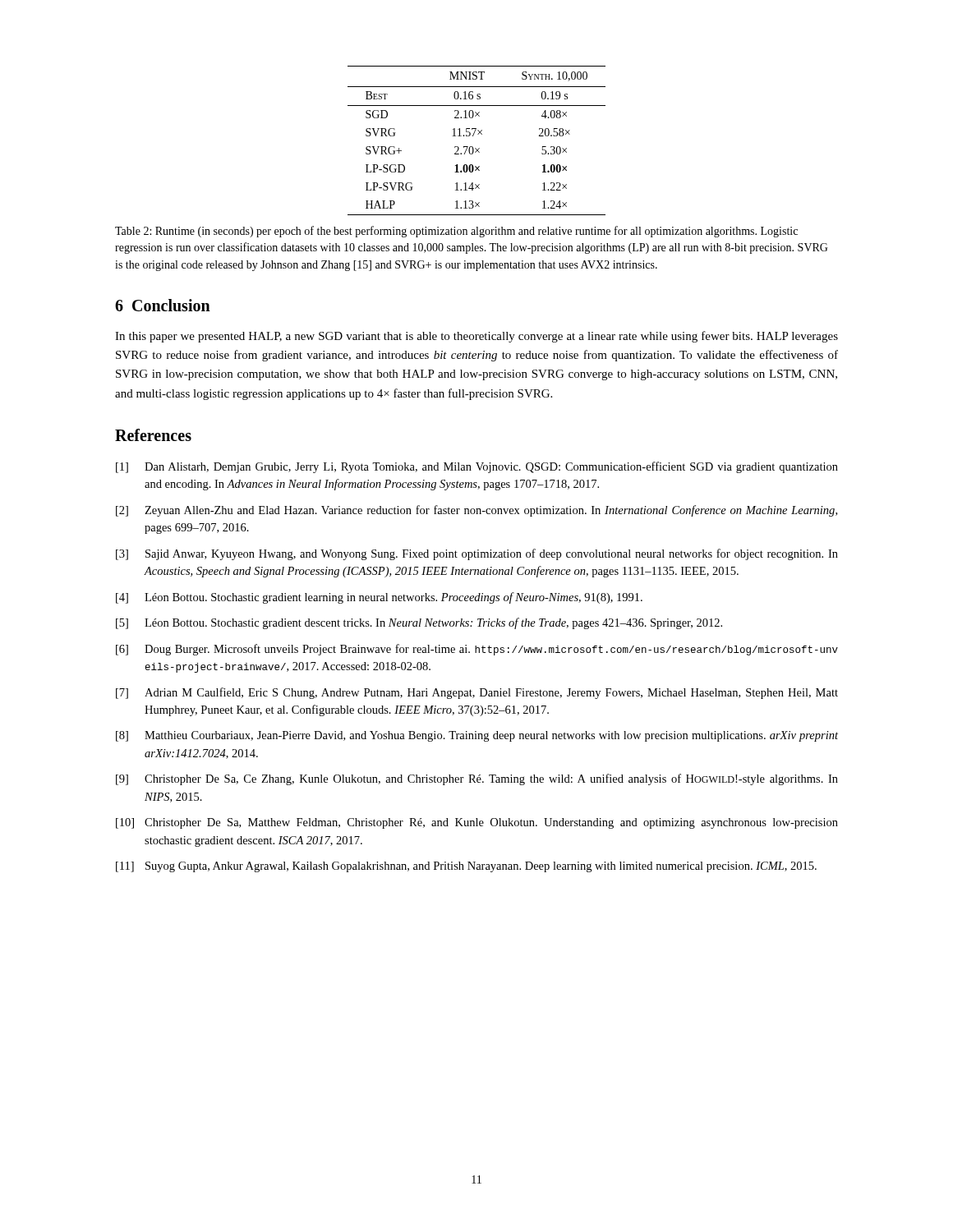Select the list item with the text "[6] Doug Burger. Microsoft unveils Project Brainwave for"

(476, 658)
